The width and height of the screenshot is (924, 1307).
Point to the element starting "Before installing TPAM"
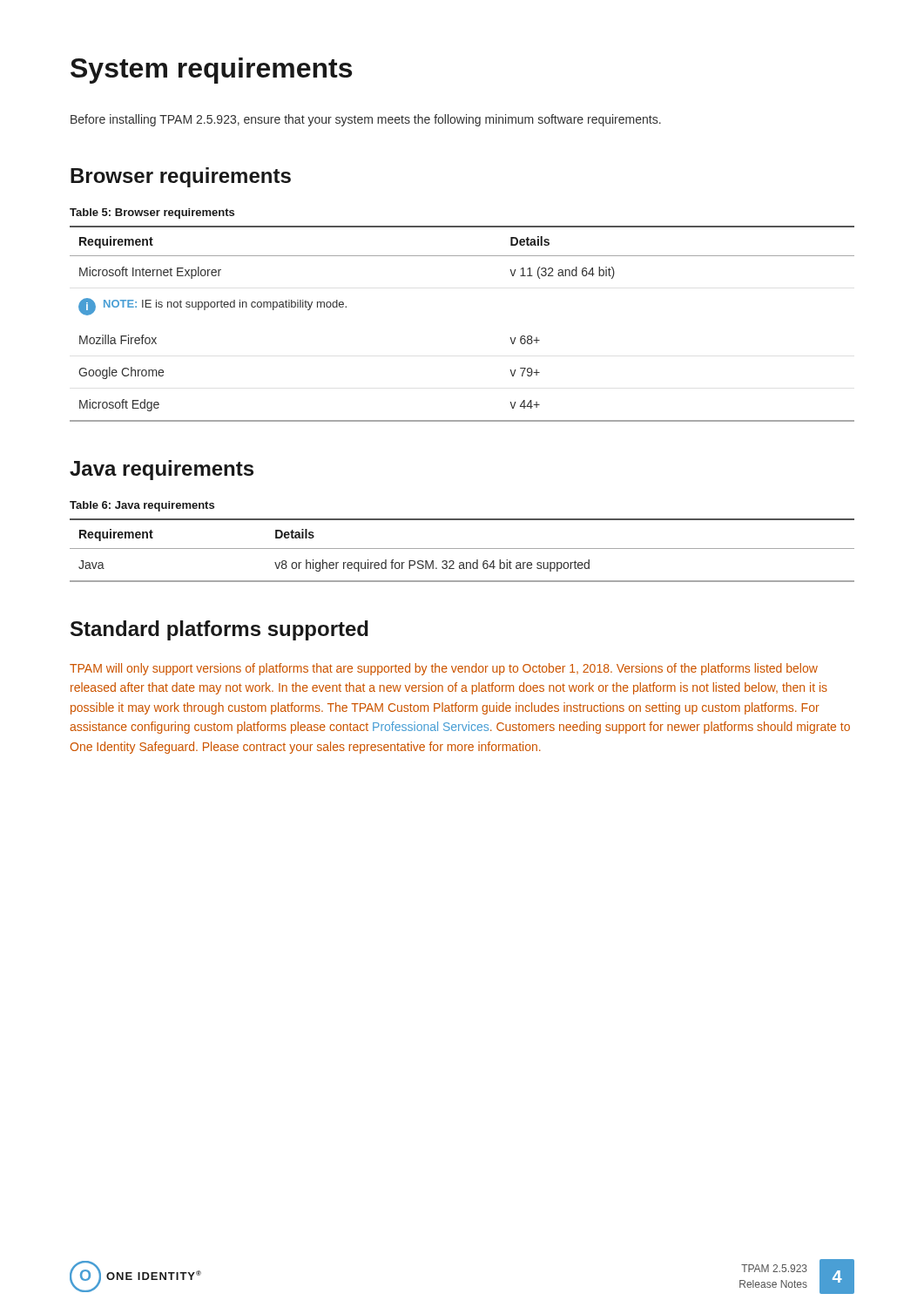point(462,120)
